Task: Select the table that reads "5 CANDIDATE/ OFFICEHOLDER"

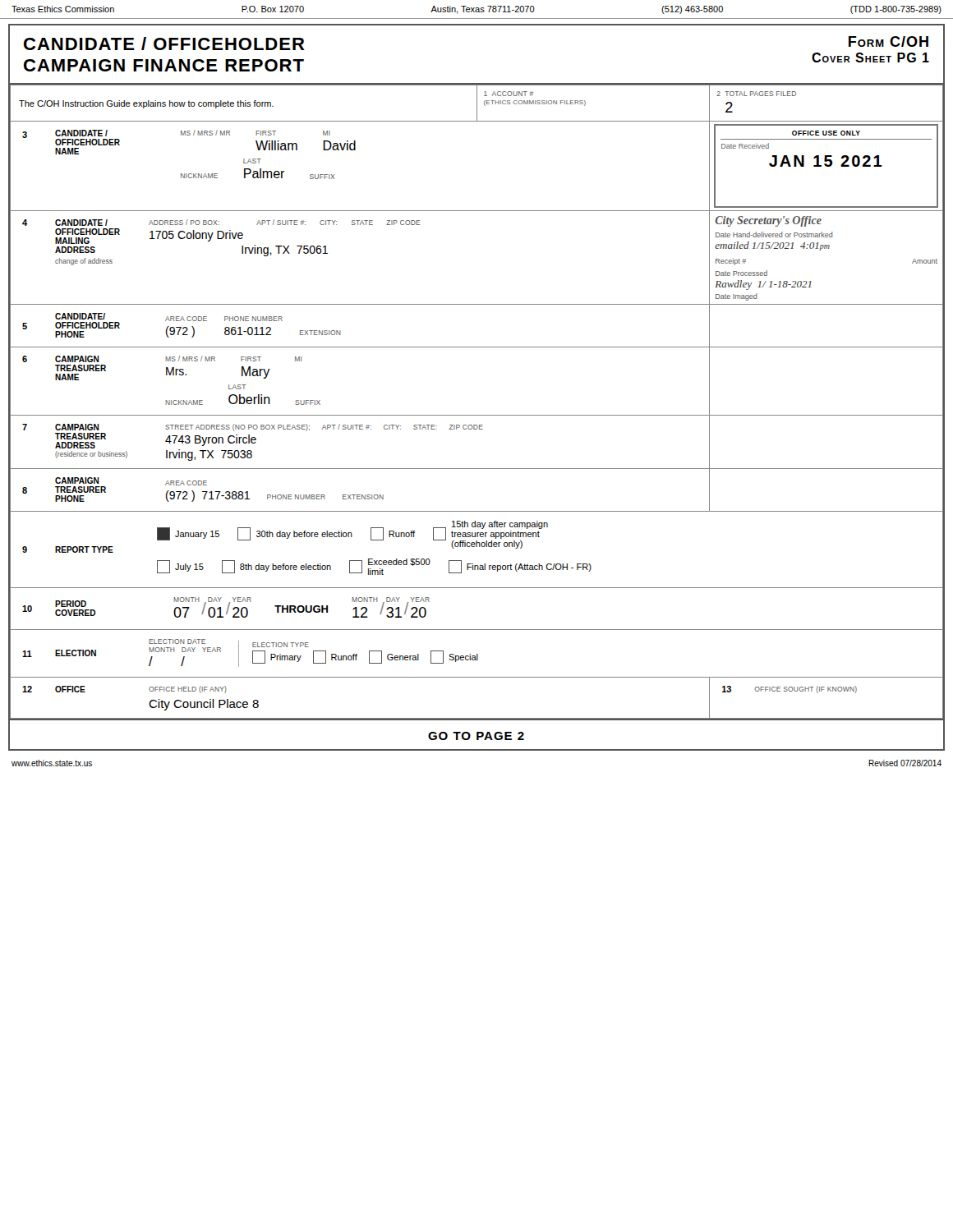Action: (360, 326)
